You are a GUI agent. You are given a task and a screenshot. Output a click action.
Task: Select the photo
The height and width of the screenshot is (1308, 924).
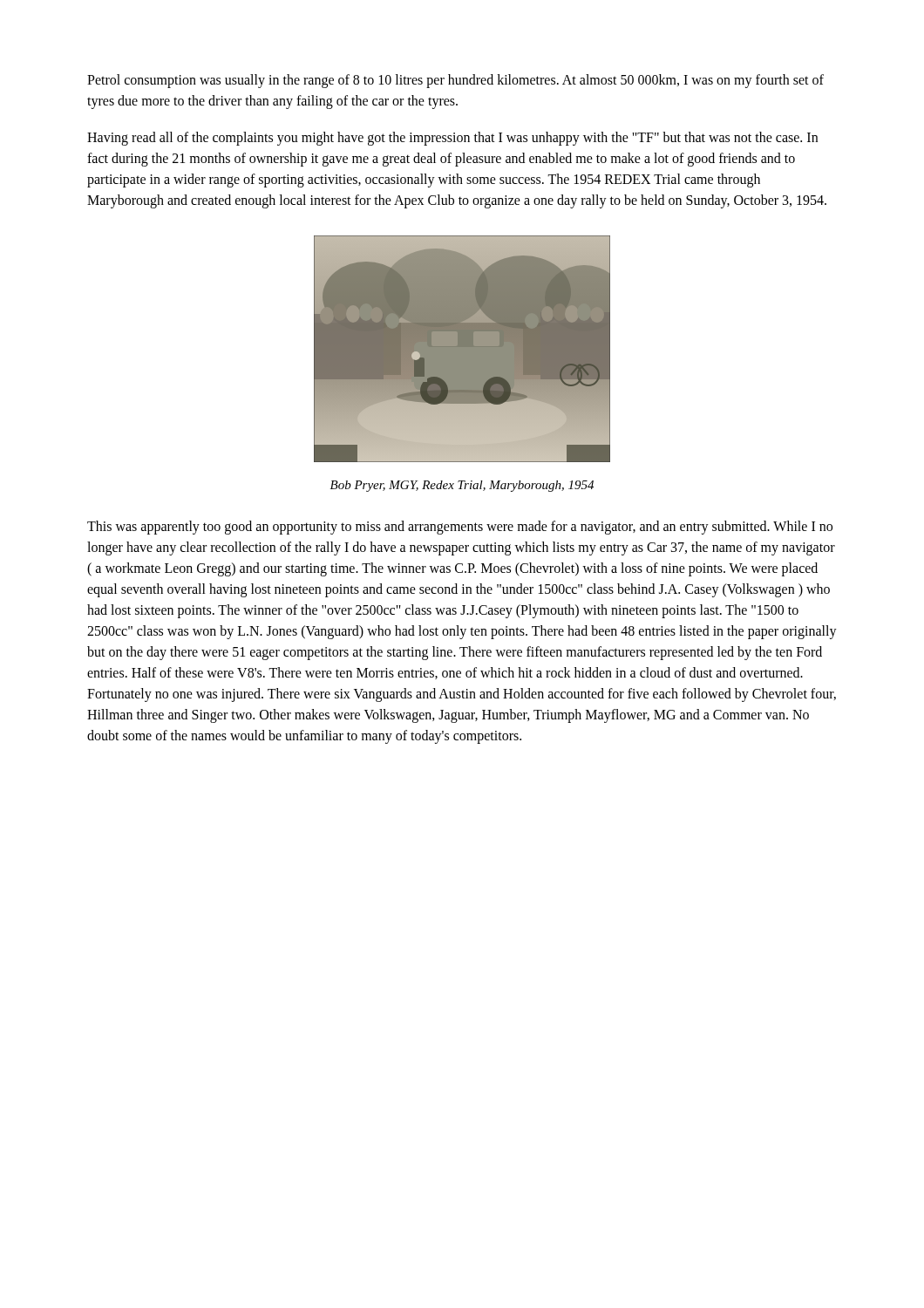[x=462, y=352]
